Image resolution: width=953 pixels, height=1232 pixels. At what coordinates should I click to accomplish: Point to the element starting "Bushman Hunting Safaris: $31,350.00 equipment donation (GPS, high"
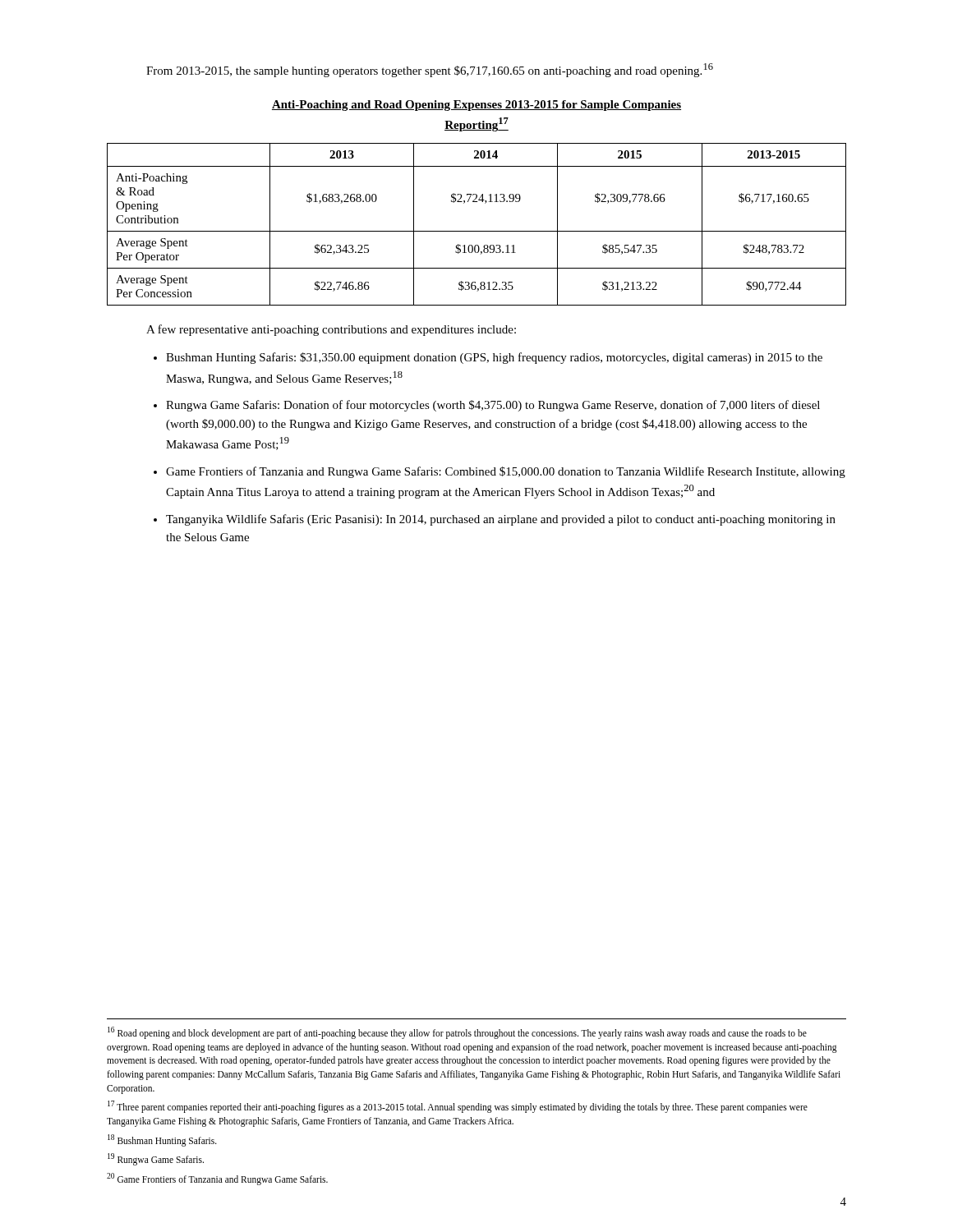(494, 368)
